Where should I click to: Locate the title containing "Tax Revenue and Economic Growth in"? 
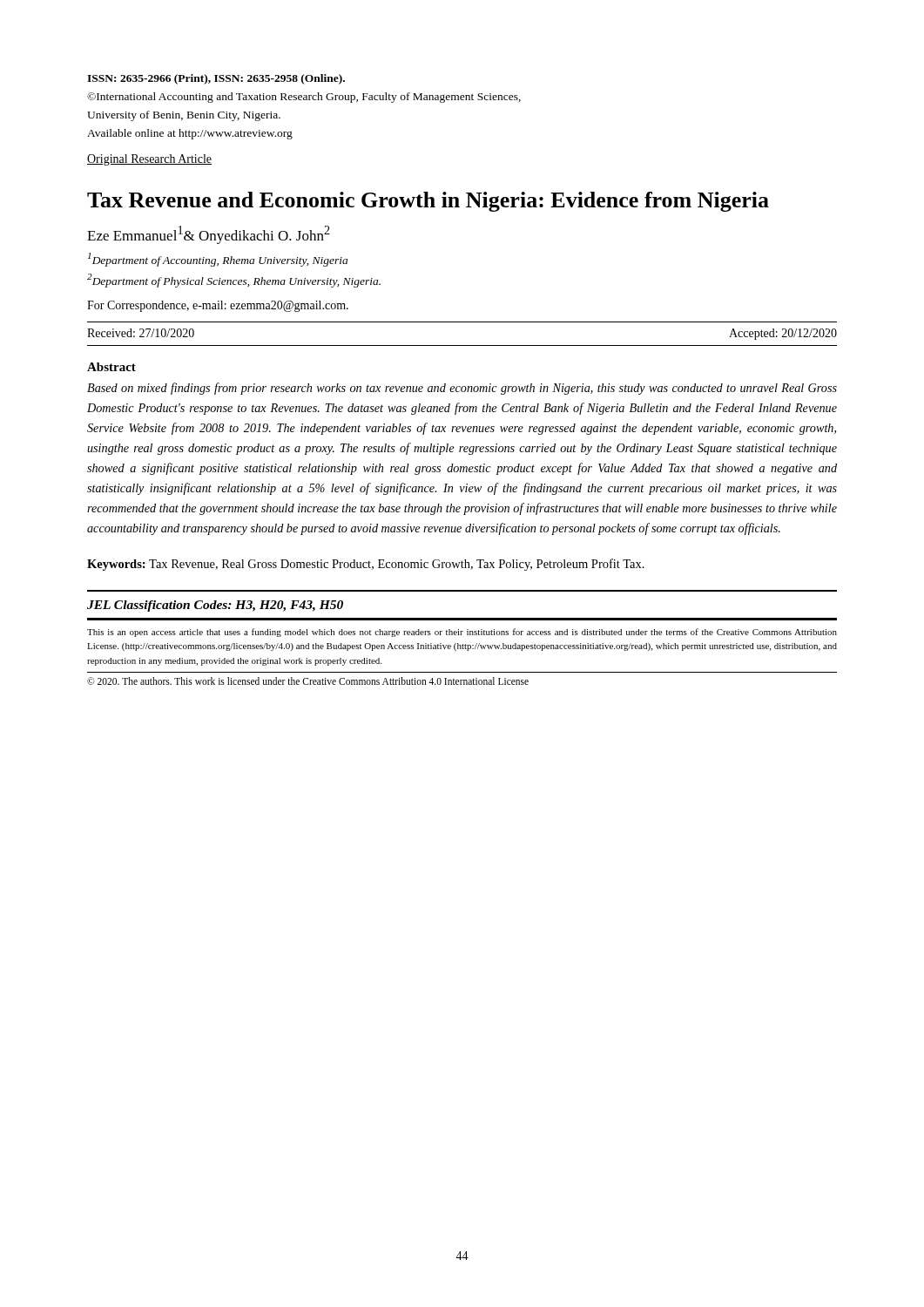coord(462,200)
